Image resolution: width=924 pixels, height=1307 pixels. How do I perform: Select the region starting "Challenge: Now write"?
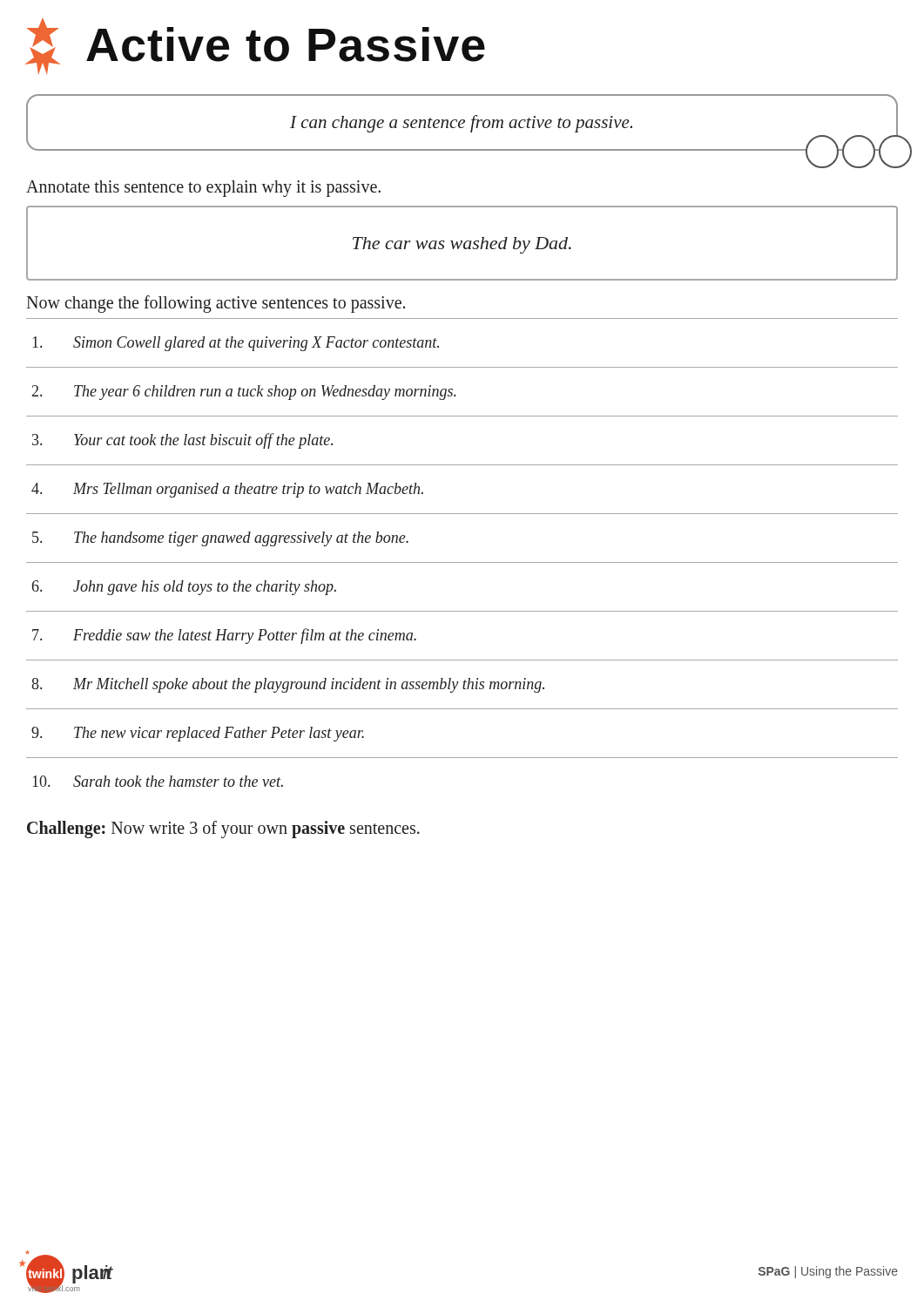point(223,828)
